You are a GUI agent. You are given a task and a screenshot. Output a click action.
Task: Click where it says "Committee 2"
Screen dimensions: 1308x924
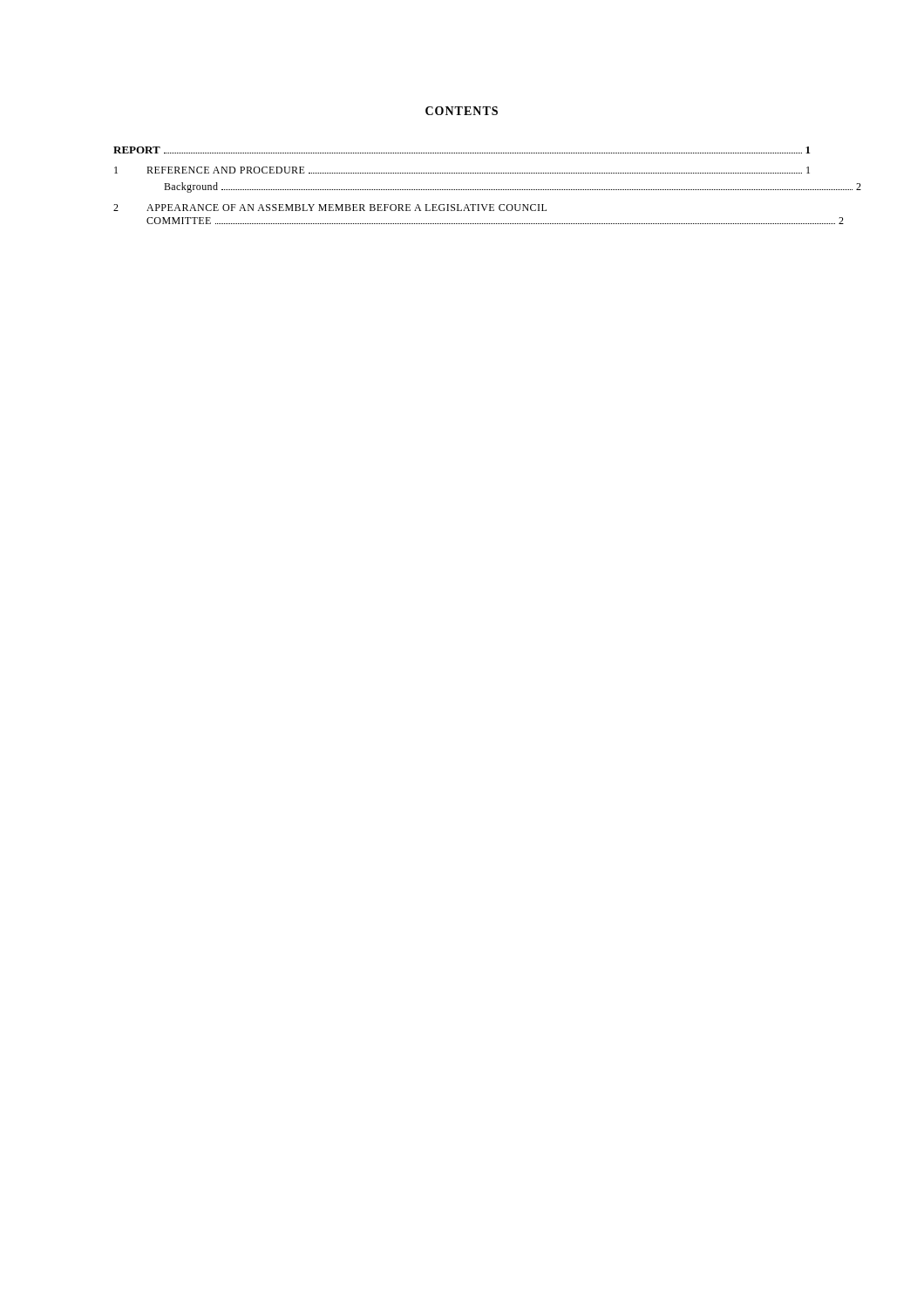[495, 221]
